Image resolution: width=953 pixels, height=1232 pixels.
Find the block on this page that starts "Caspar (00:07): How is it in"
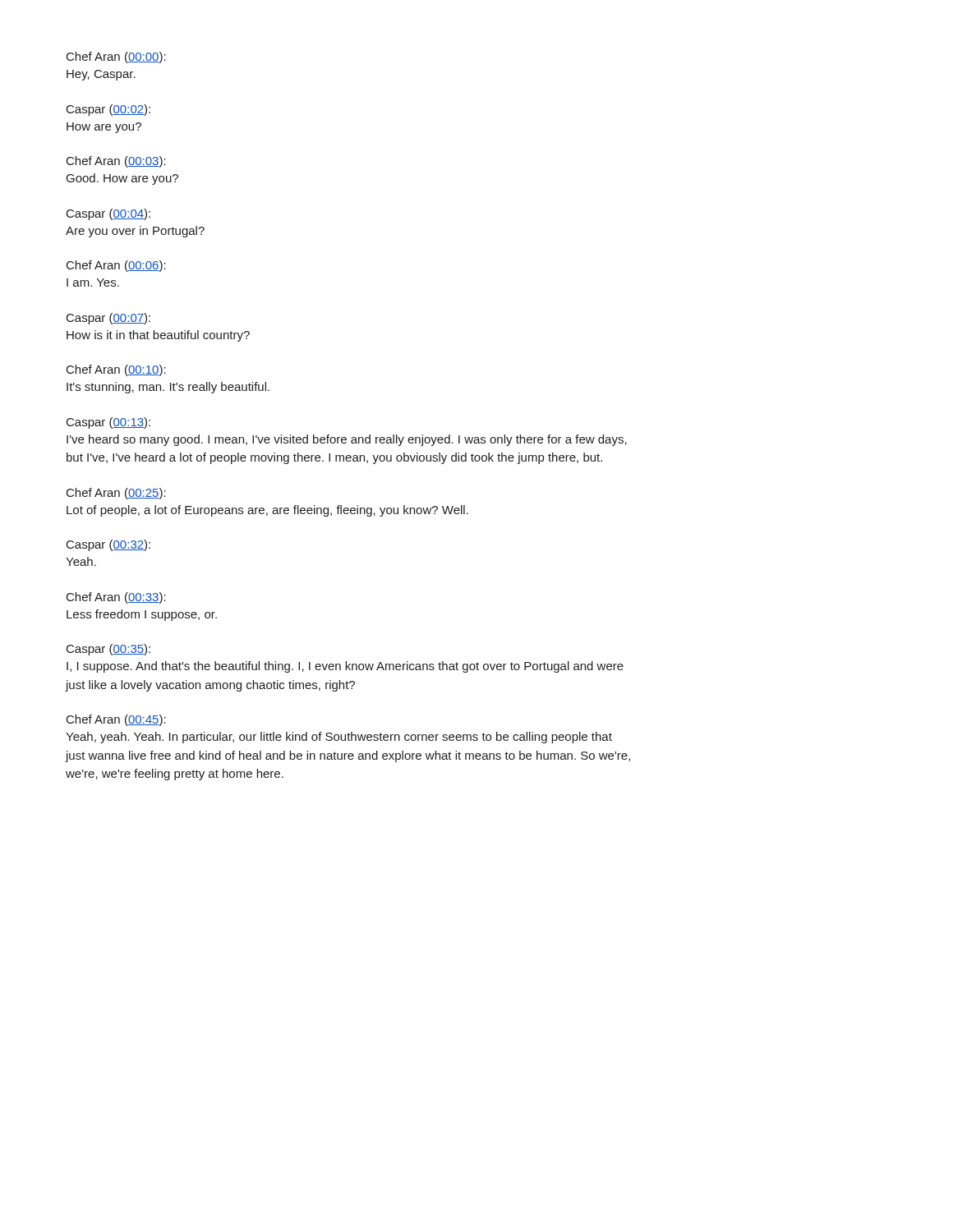(x=108, y=319)
